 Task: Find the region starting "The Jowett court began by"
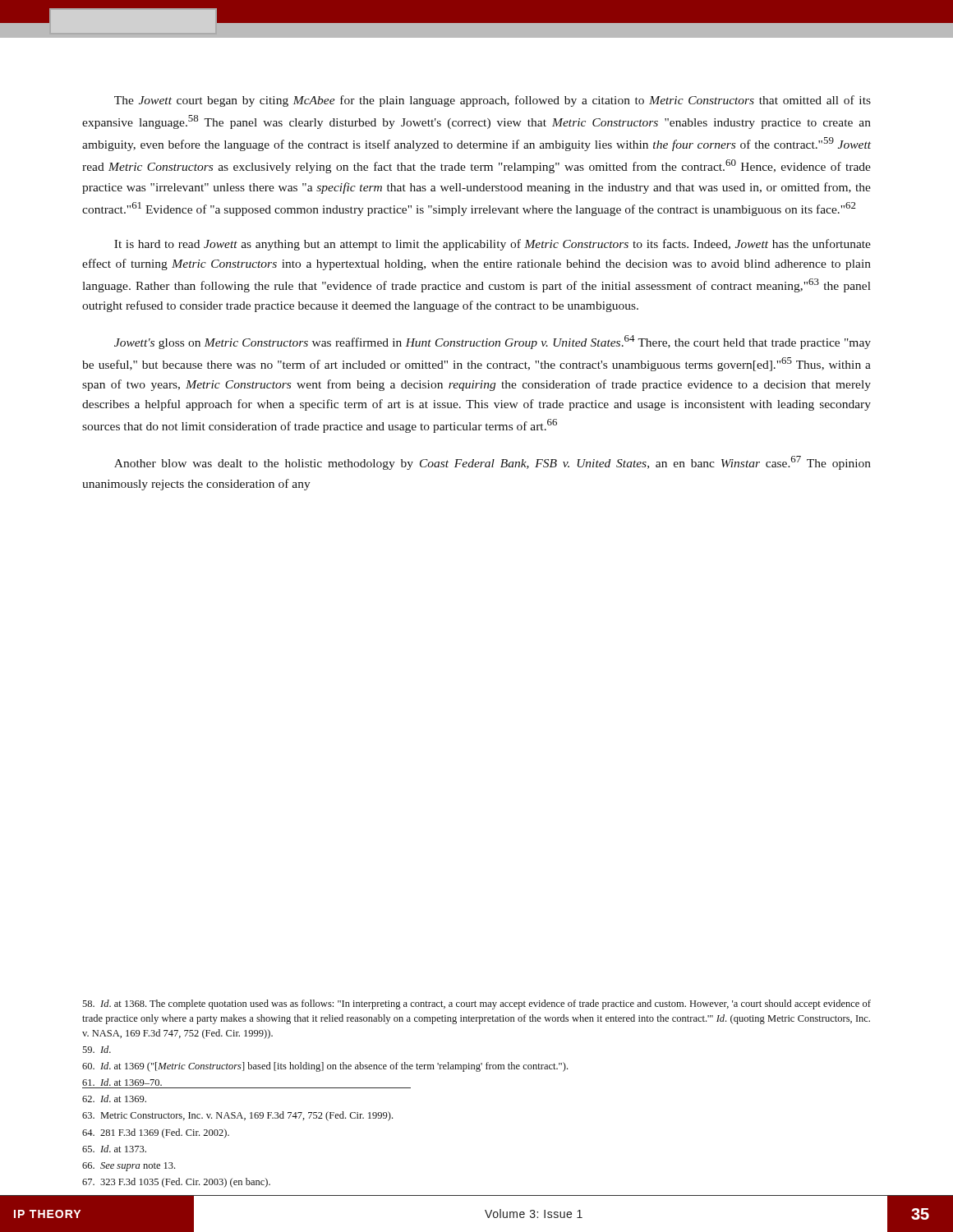476,154
